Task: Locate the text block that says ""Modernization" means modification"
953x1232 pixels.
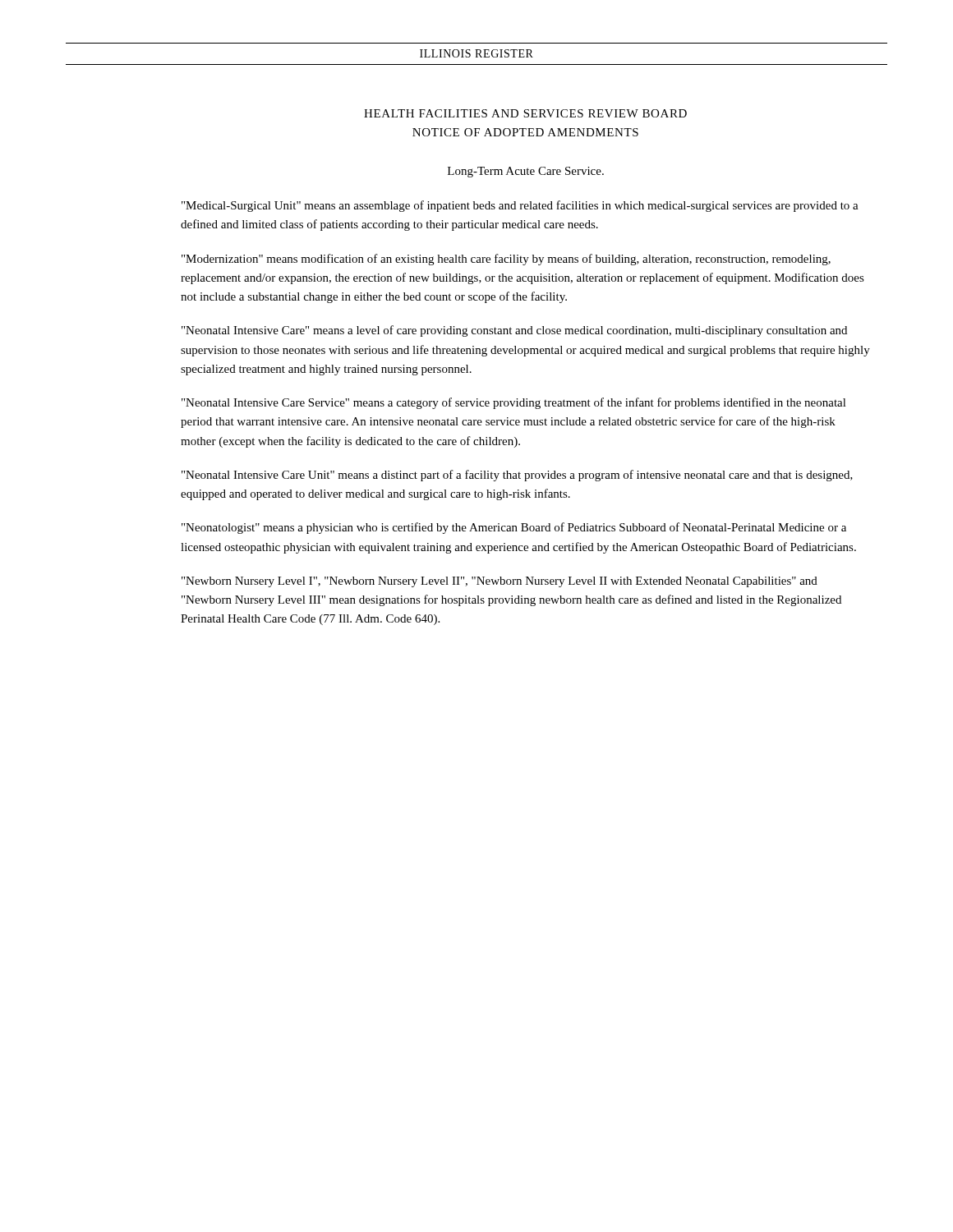Action: pyautogui.click(x=522, y=277)
